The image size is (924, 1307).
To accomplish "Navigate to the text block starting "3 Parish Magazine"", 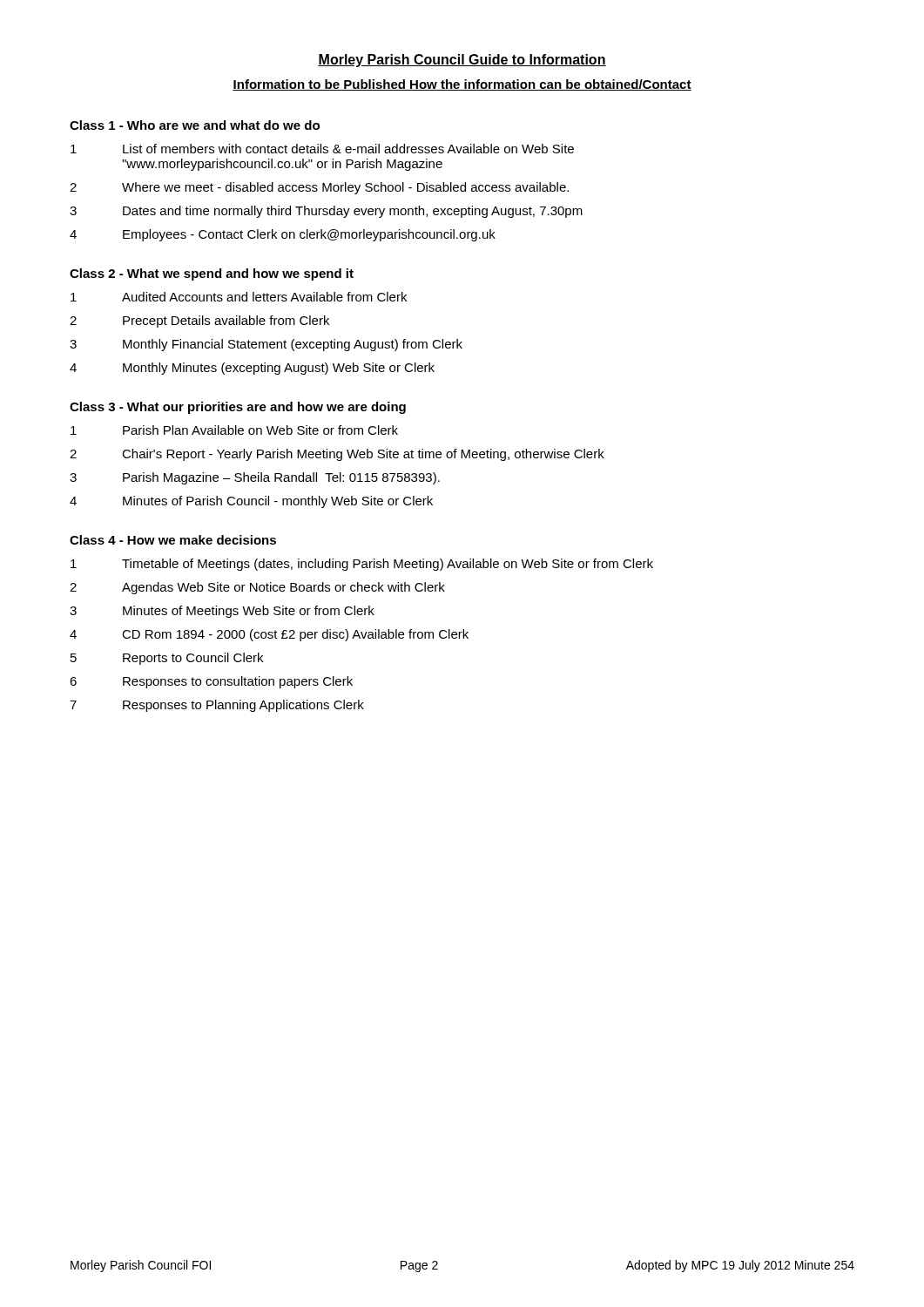I will pyautogui.click(x=255, y=478).
